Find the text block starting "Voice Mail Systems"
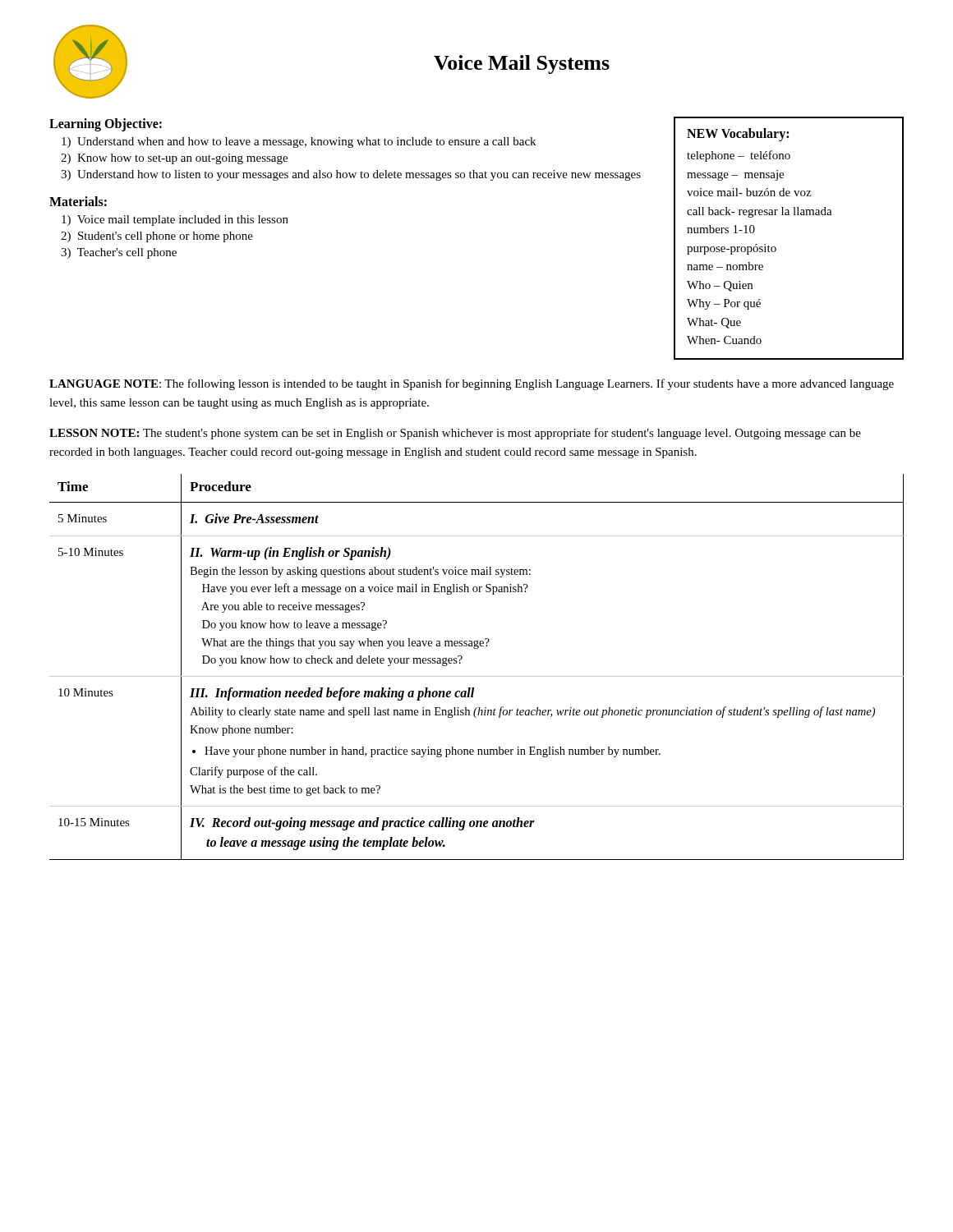The image size is (953, 1232). tap(522, 63)
